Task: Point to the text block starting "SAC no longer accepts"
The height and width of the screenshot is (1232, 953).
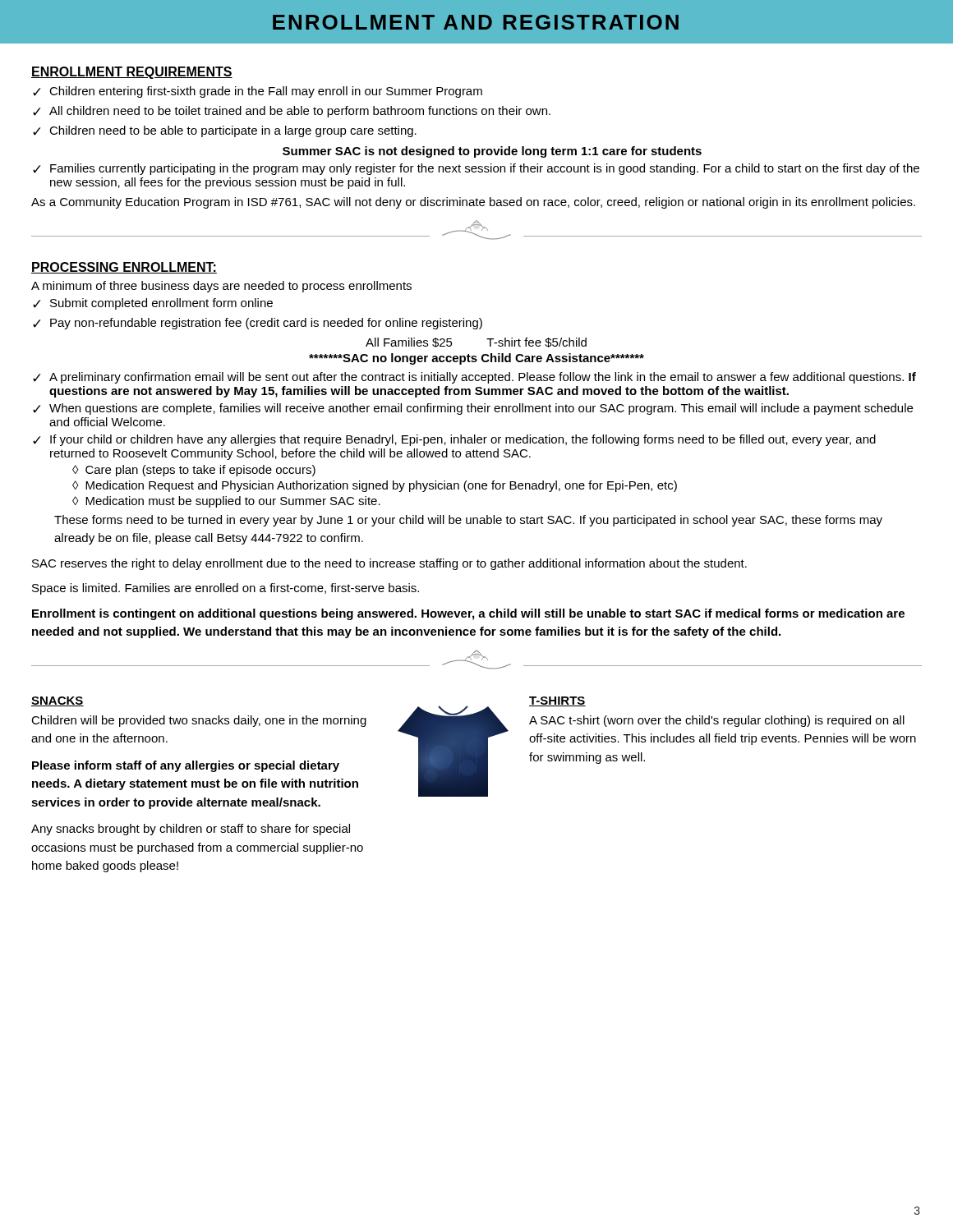Action: tap(476, 357)
